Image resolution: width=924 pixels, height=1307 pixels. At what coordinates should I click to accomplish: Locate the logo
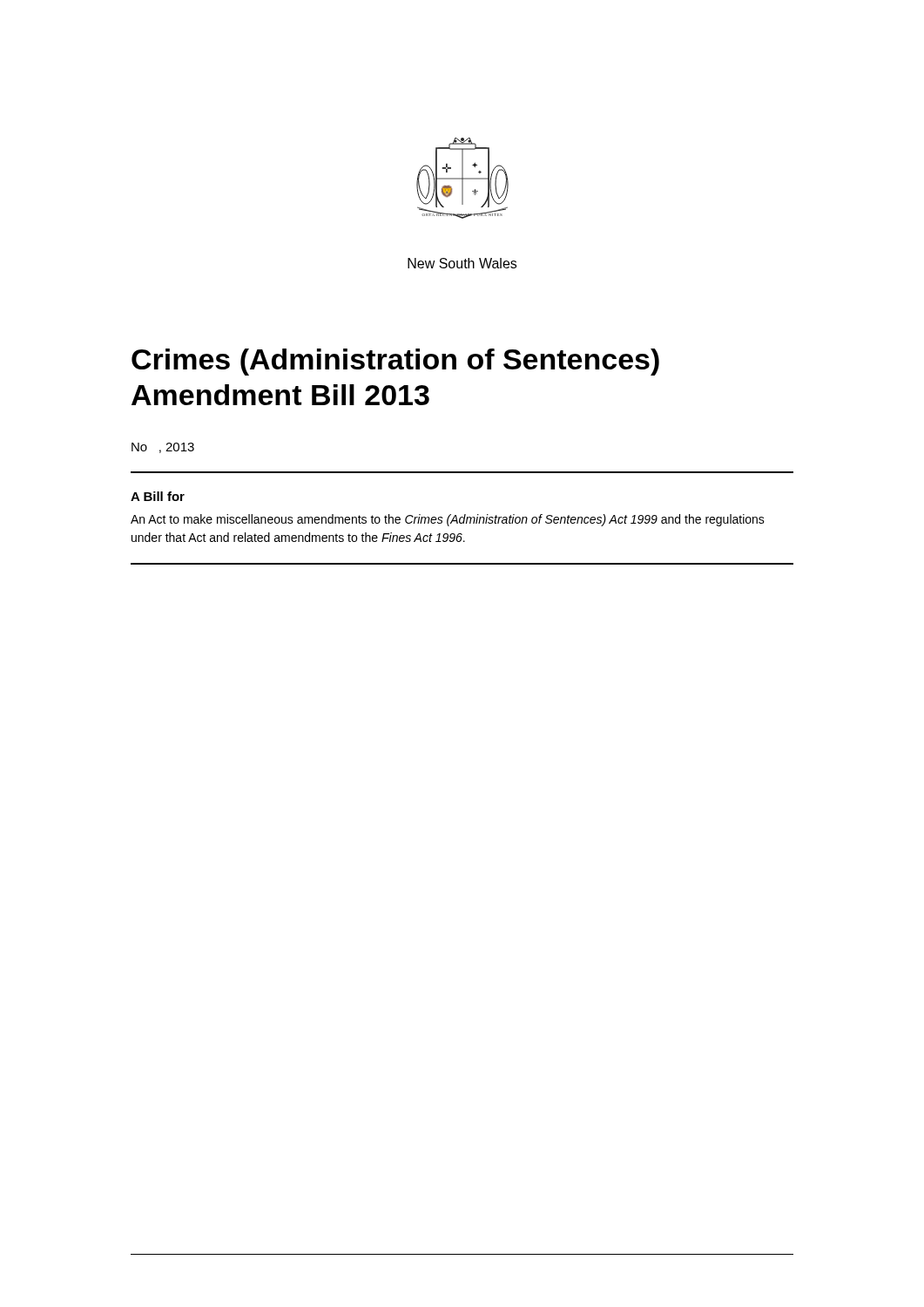coord(462,185)
